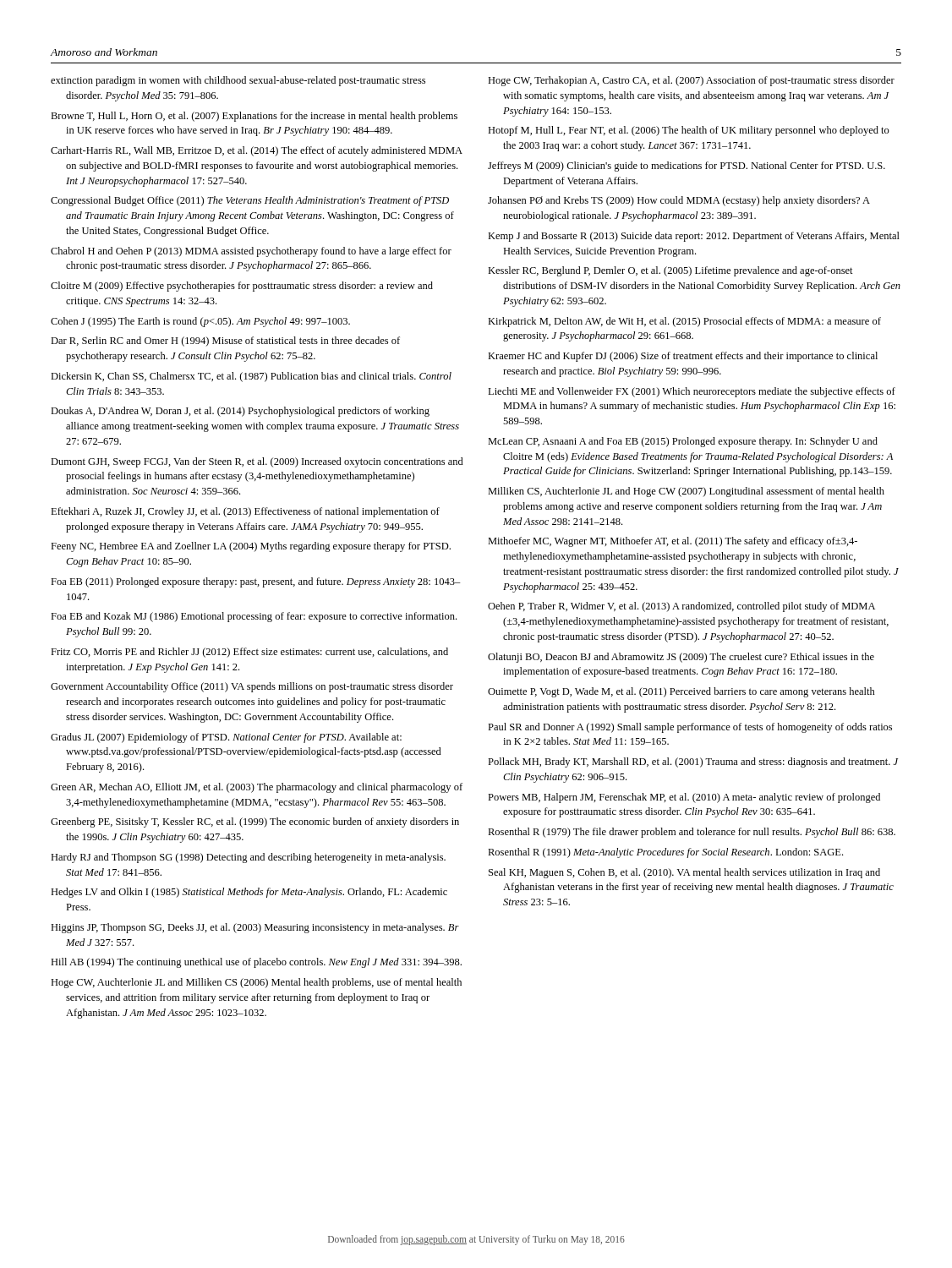Image resolution: width=952 pixels, height=1268 pixels.
Task: Navigate to the text starting "Green AR, Mechan AO,"
Action: coord(257,794)
